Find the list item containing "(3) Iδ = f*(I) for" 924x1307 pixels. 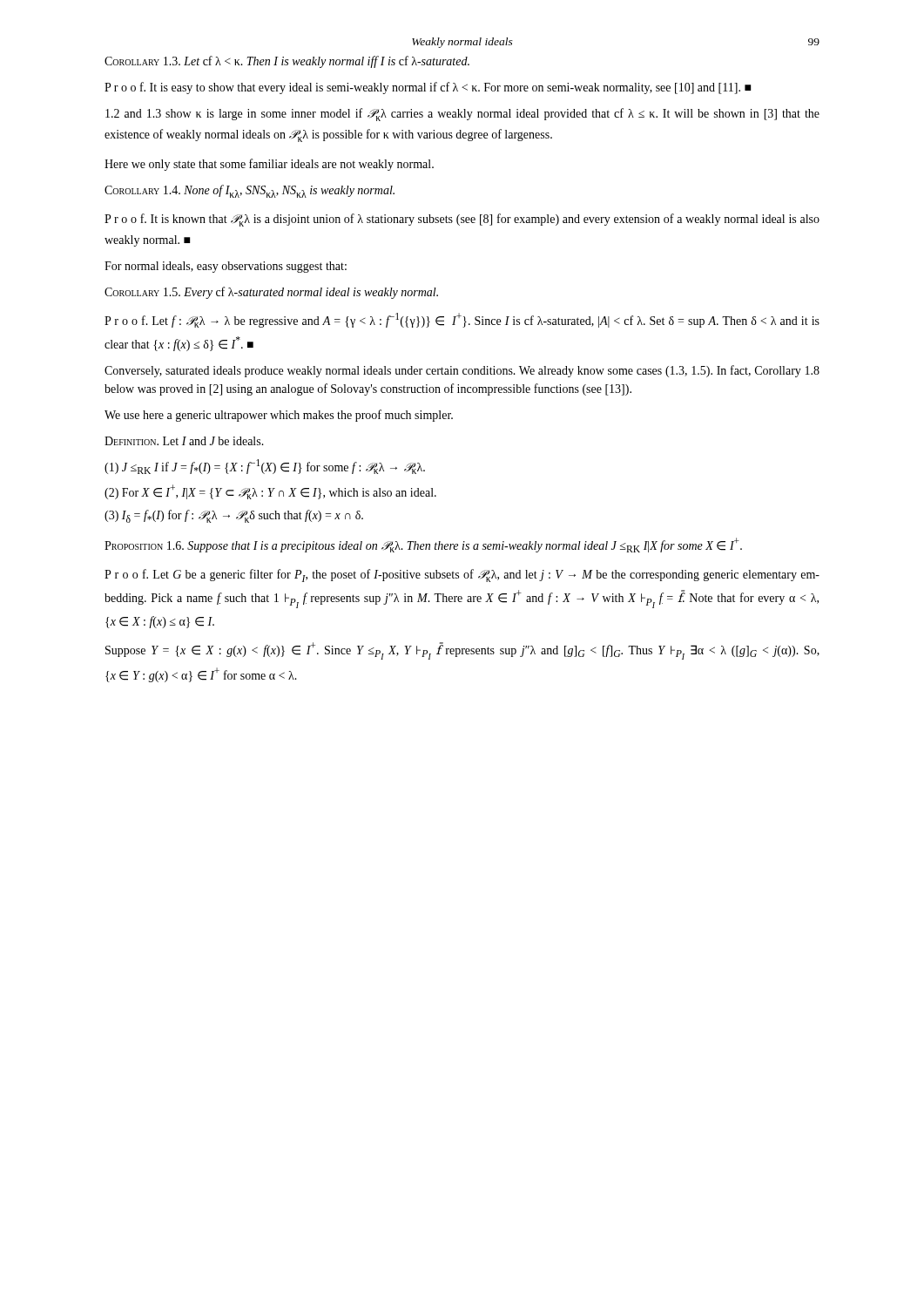[234, 517]
